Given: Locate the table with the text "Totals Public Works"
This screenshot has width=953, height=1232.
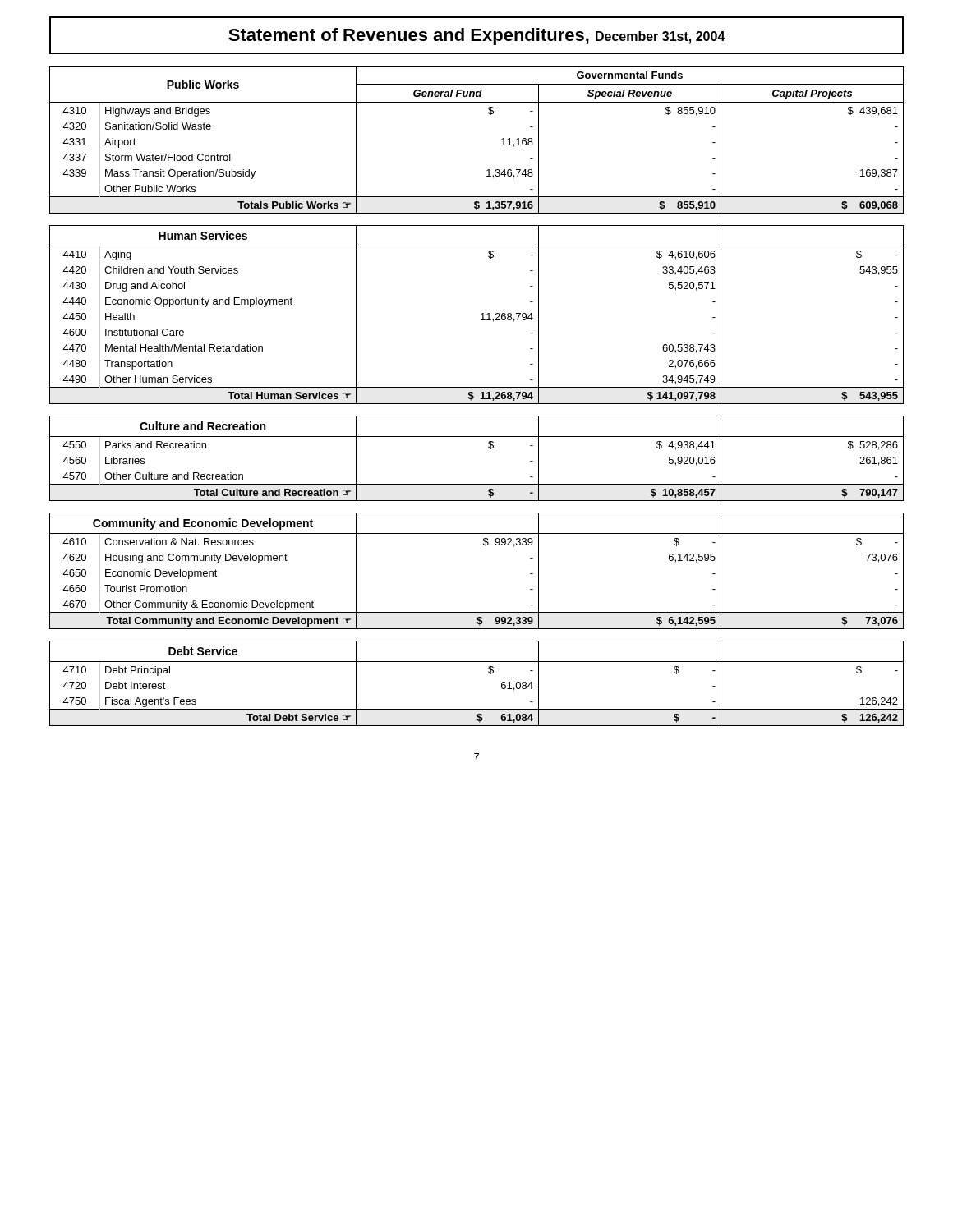Looking at the screenshot, I should pos(476,140).
